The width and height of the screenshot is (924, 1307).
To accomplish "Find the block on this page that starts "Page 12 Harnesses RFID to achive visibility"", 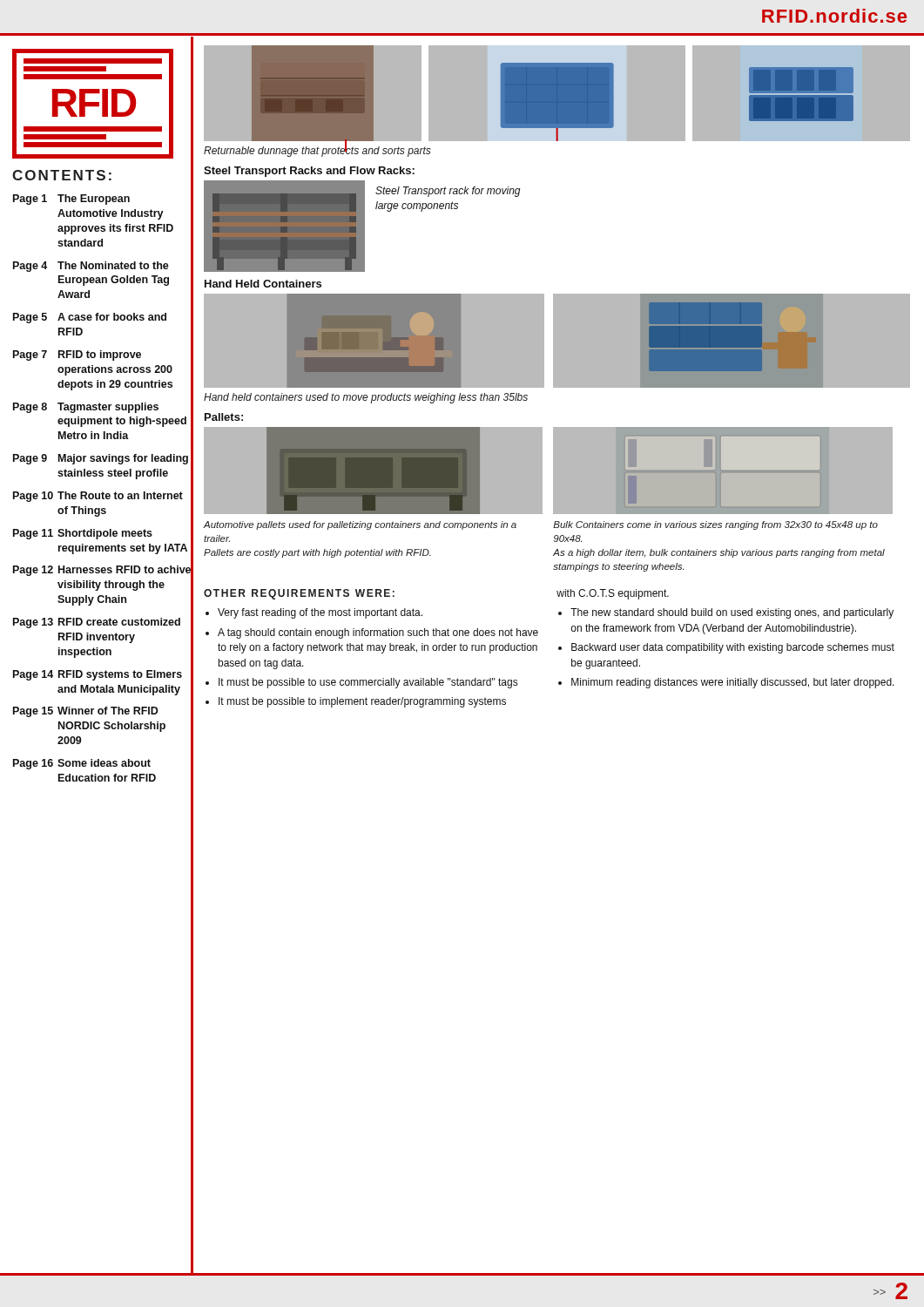I will click(x=102, y=585).
